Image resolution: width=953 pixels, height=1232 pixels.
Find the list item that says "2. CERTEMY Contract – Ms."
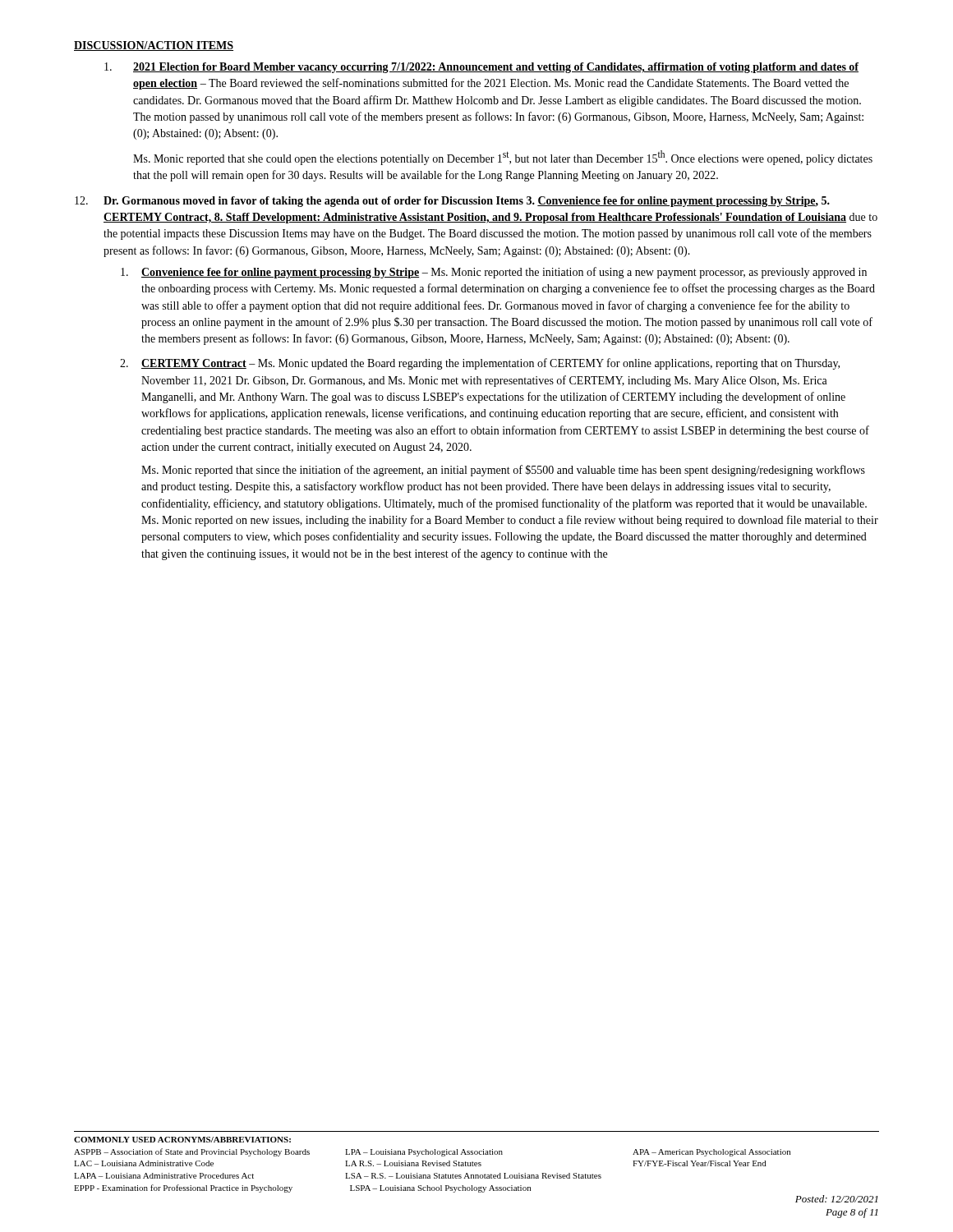pos(500,459)
